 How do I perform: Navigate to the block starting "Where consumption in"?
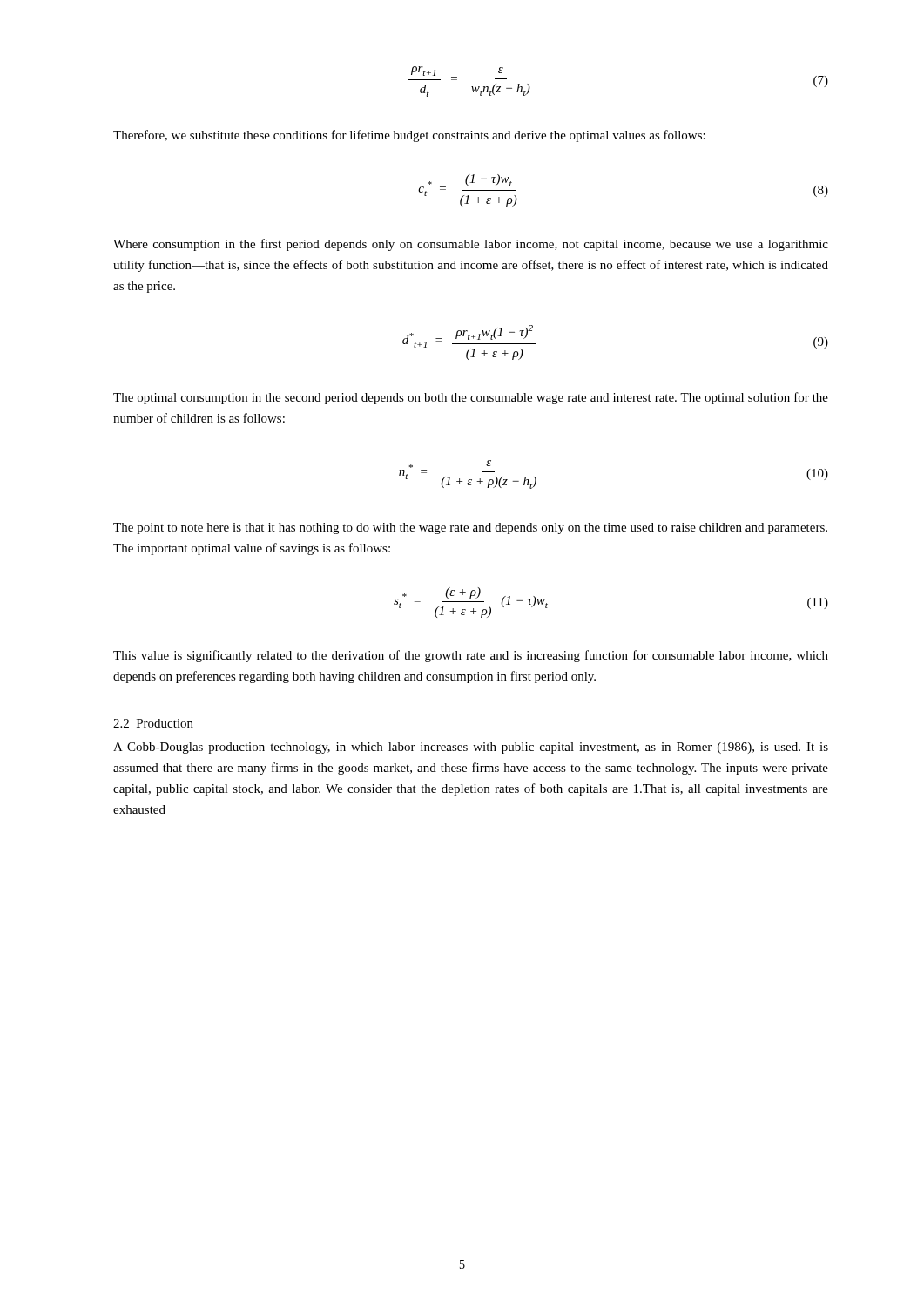(471, 265)
